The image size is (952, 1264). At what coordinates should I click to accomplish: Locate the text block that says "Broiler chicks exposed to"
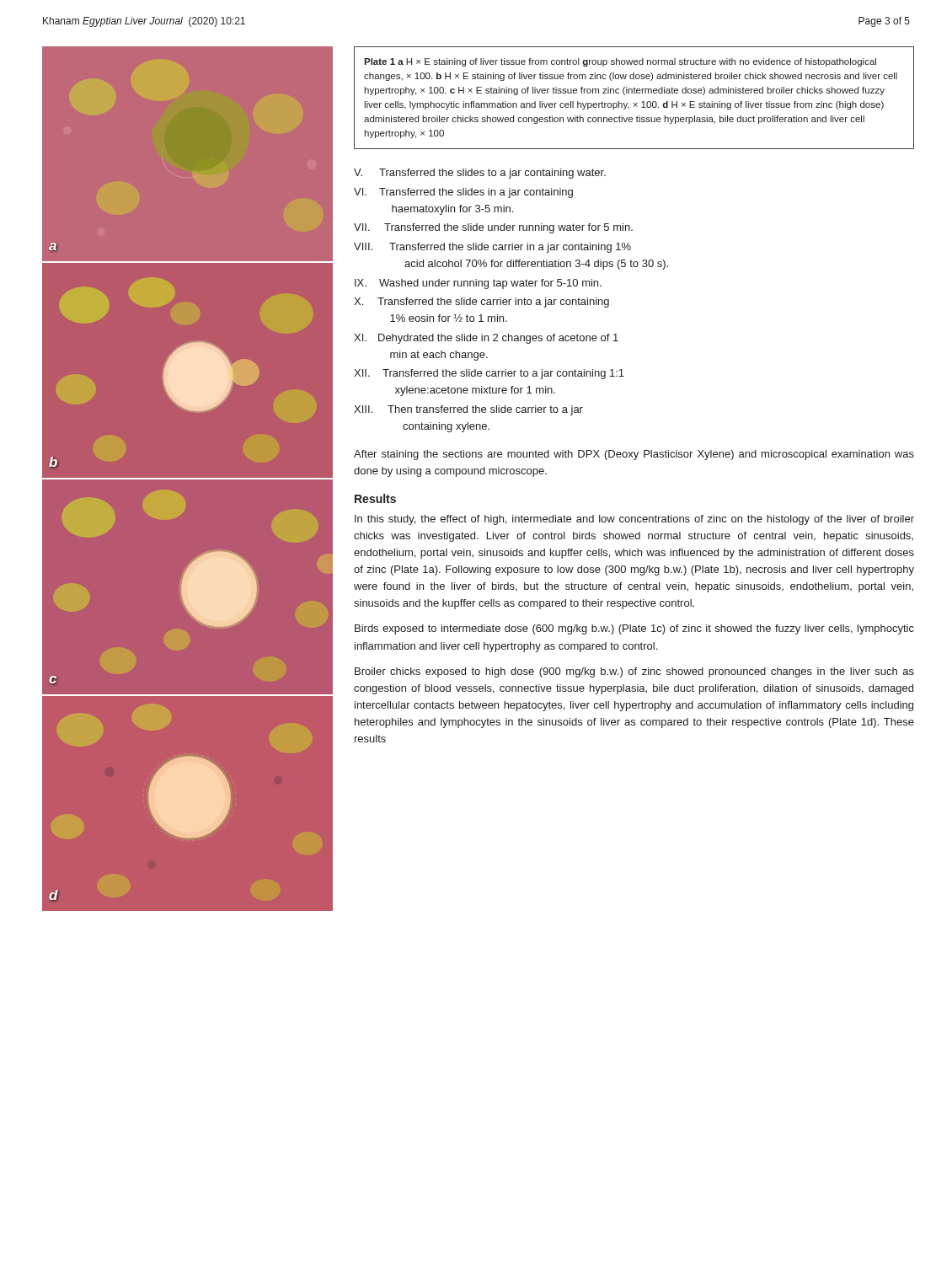click(634, 705)
